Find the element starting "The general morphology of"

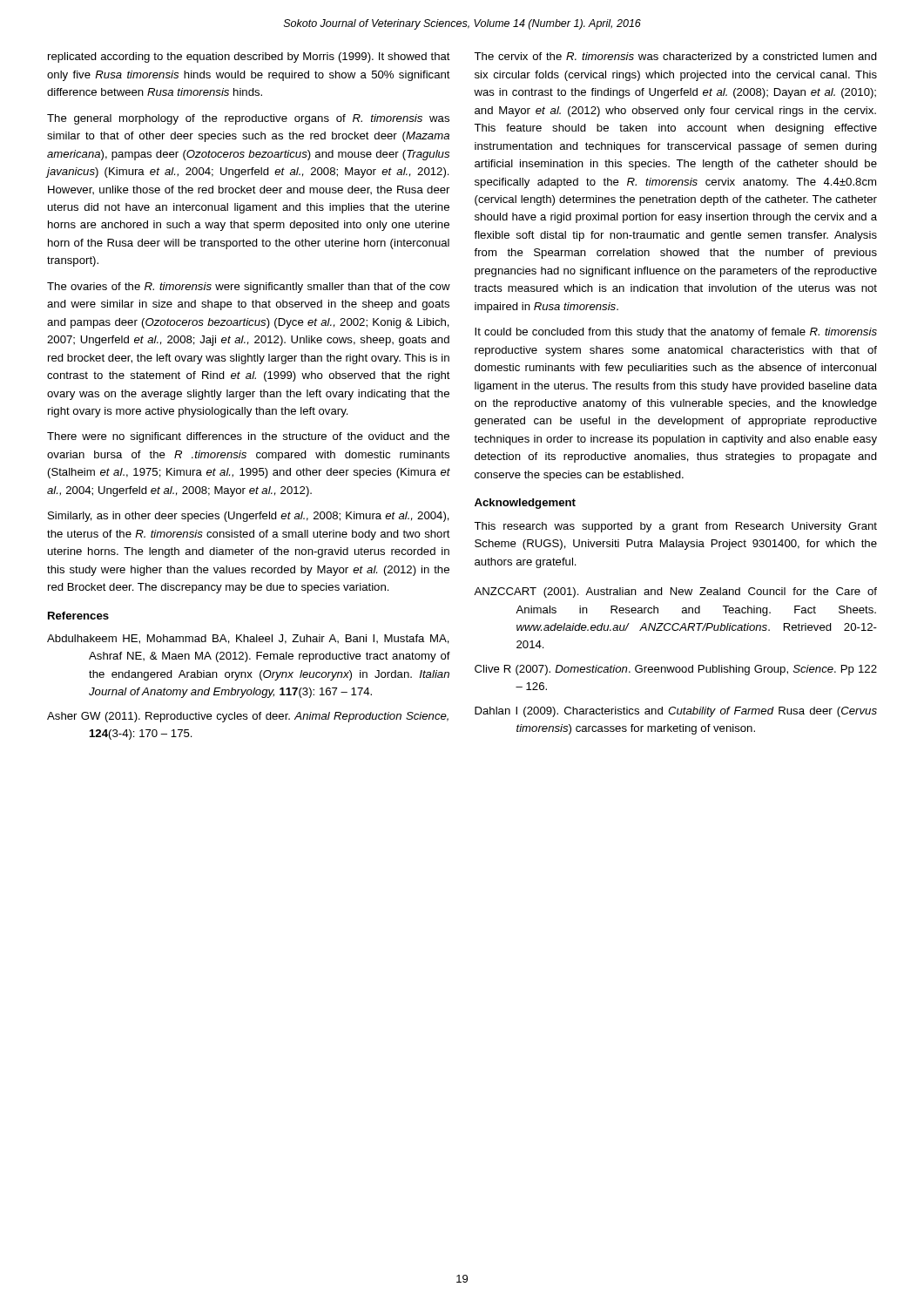248,190
